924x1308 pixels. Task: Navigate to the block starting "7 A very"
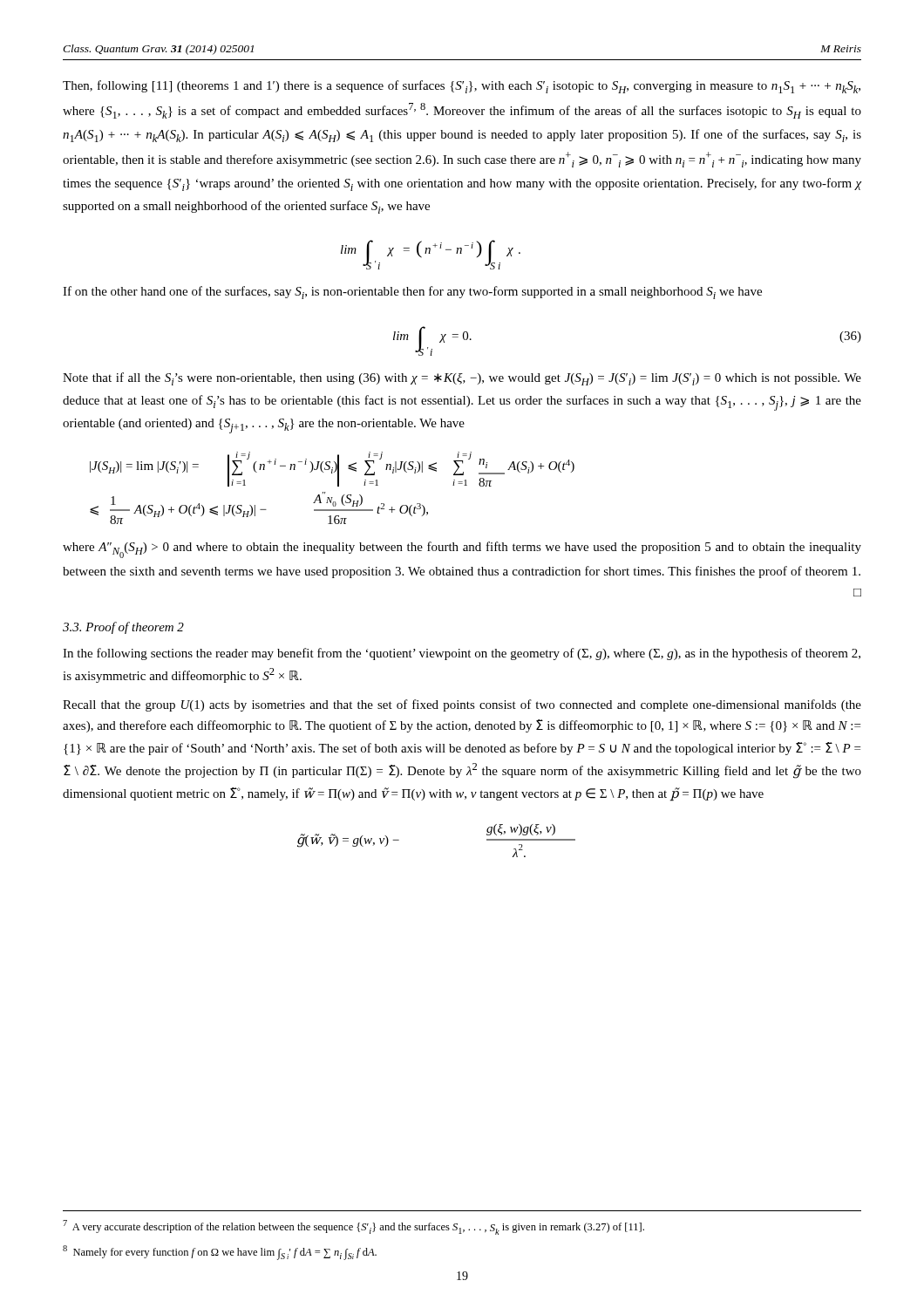(x=354, y=1227)
